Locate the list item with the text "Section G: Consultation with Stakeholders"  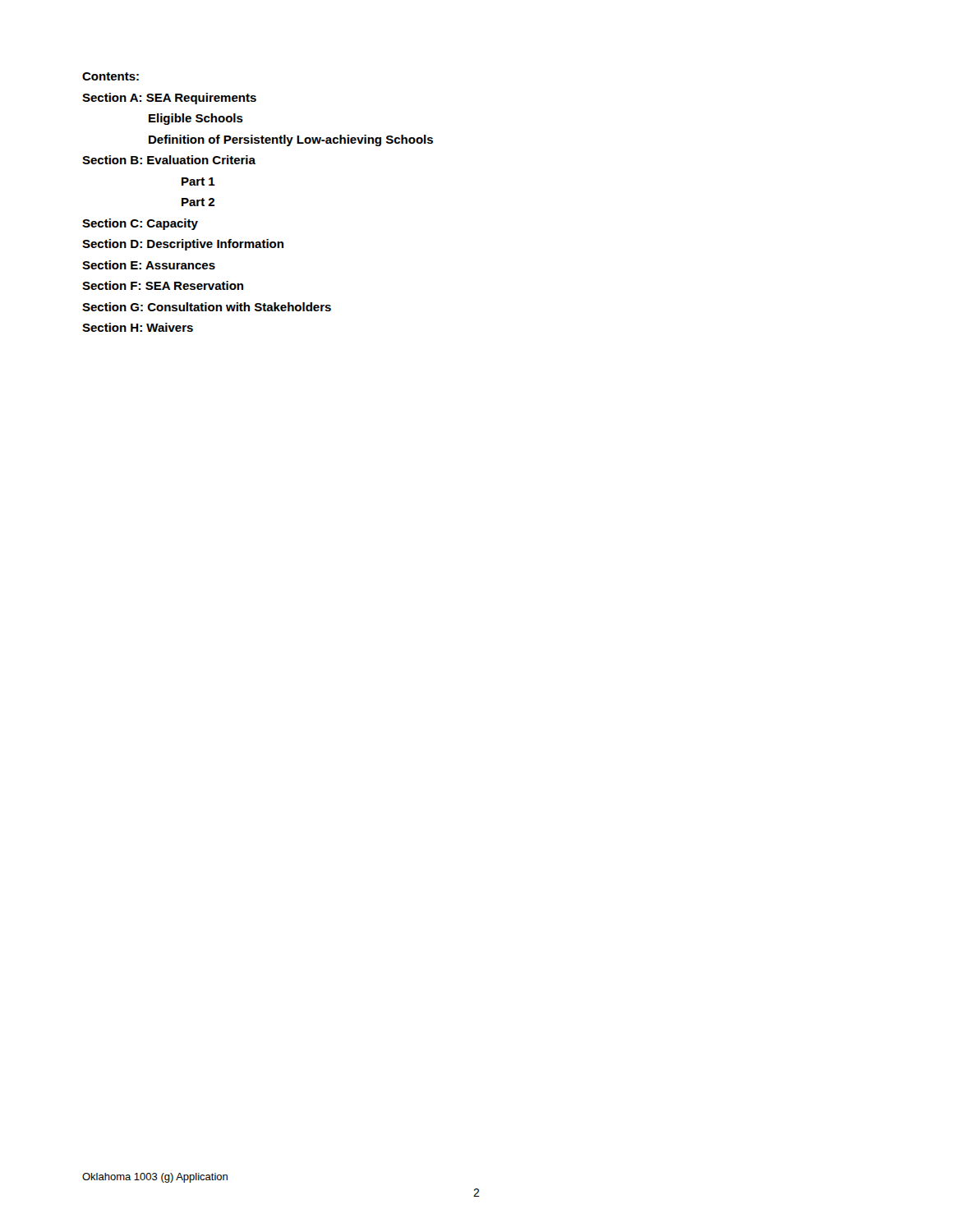[x=258, y=307]
